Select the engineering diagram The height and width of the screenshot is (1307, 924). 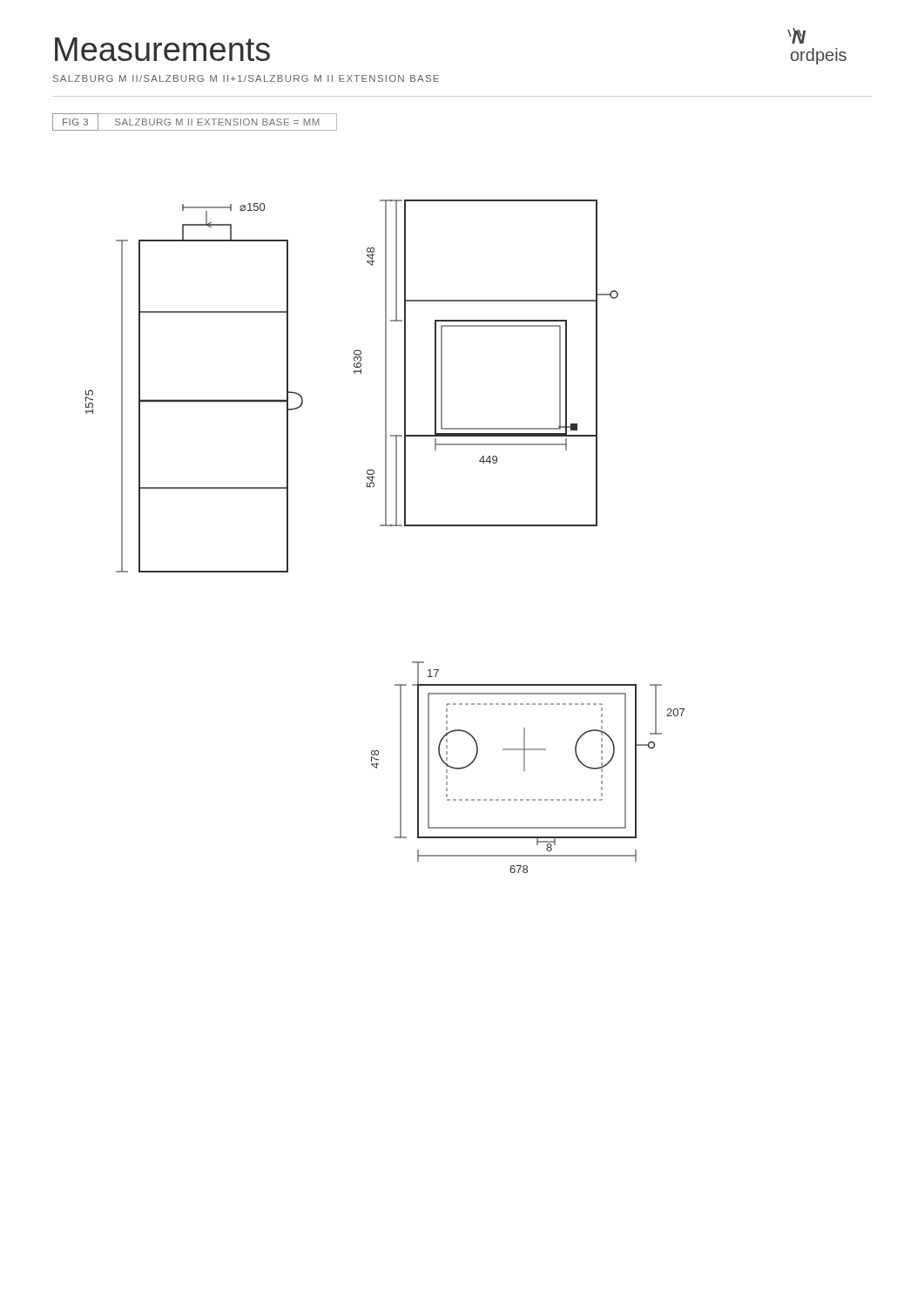click(462, 701)
